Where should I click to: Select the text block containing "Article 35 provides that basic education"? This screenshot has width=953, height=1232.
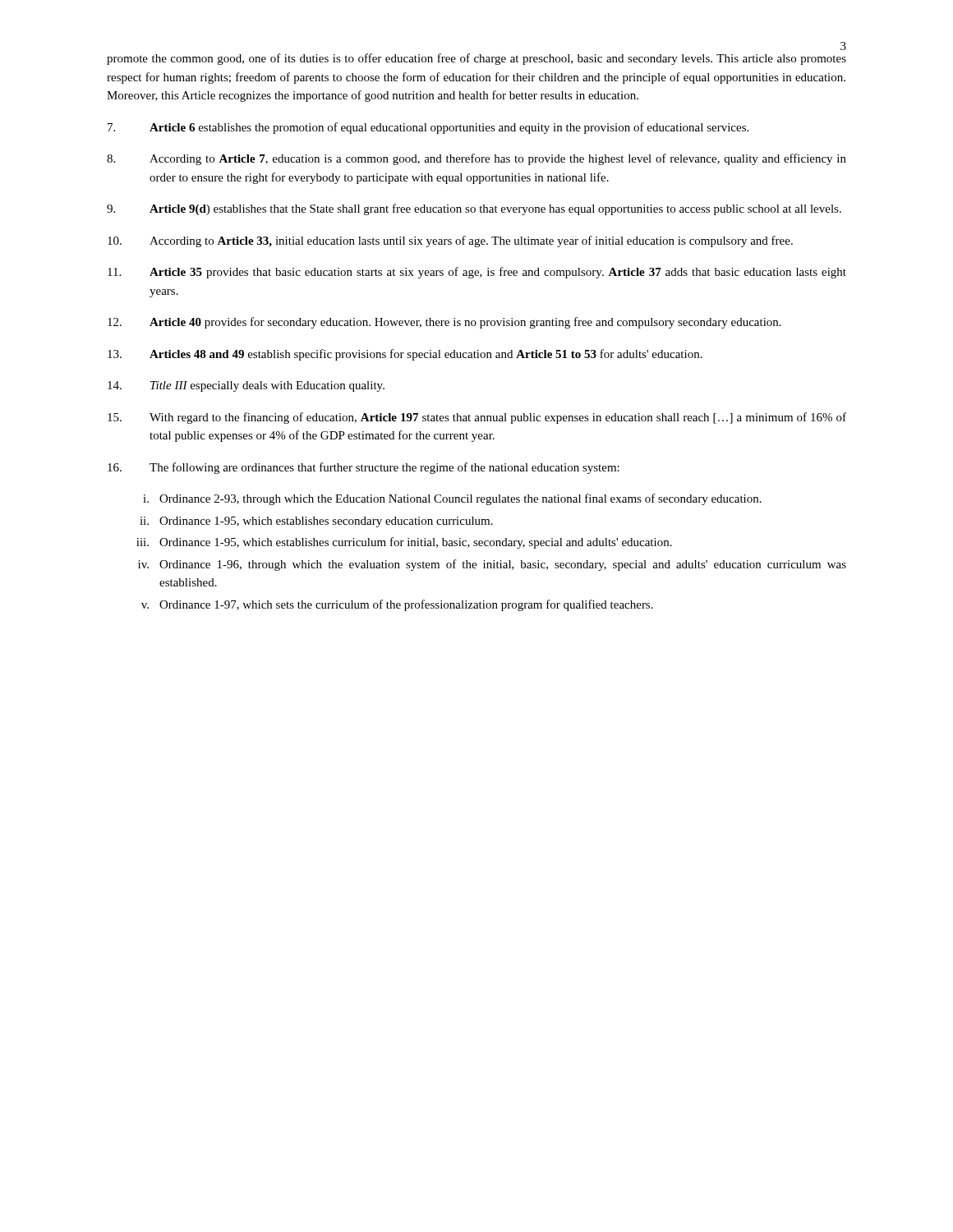click(476, 281)
